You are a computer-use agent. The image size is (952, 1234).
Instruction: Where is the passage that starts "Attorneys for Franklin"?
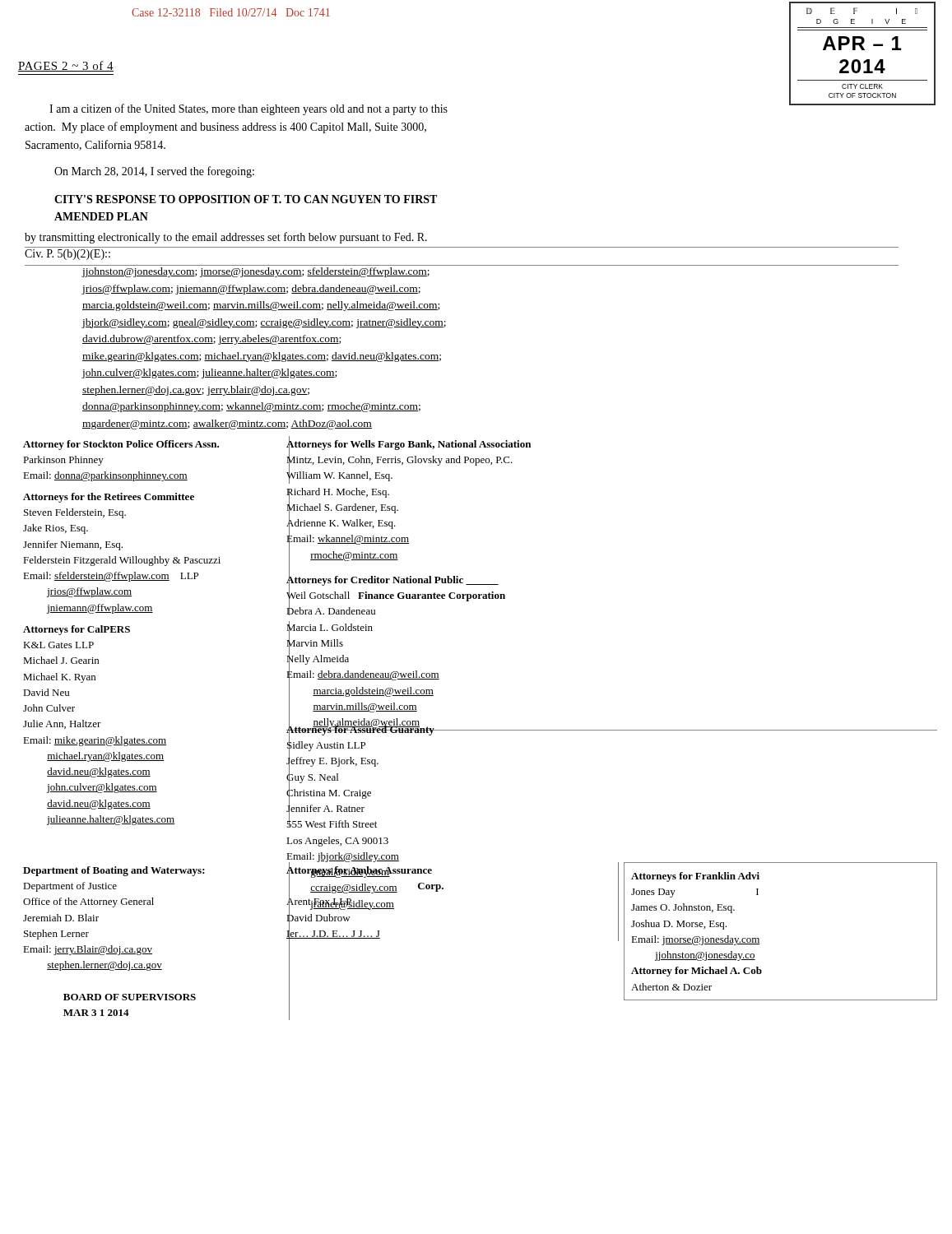point(696,931)
